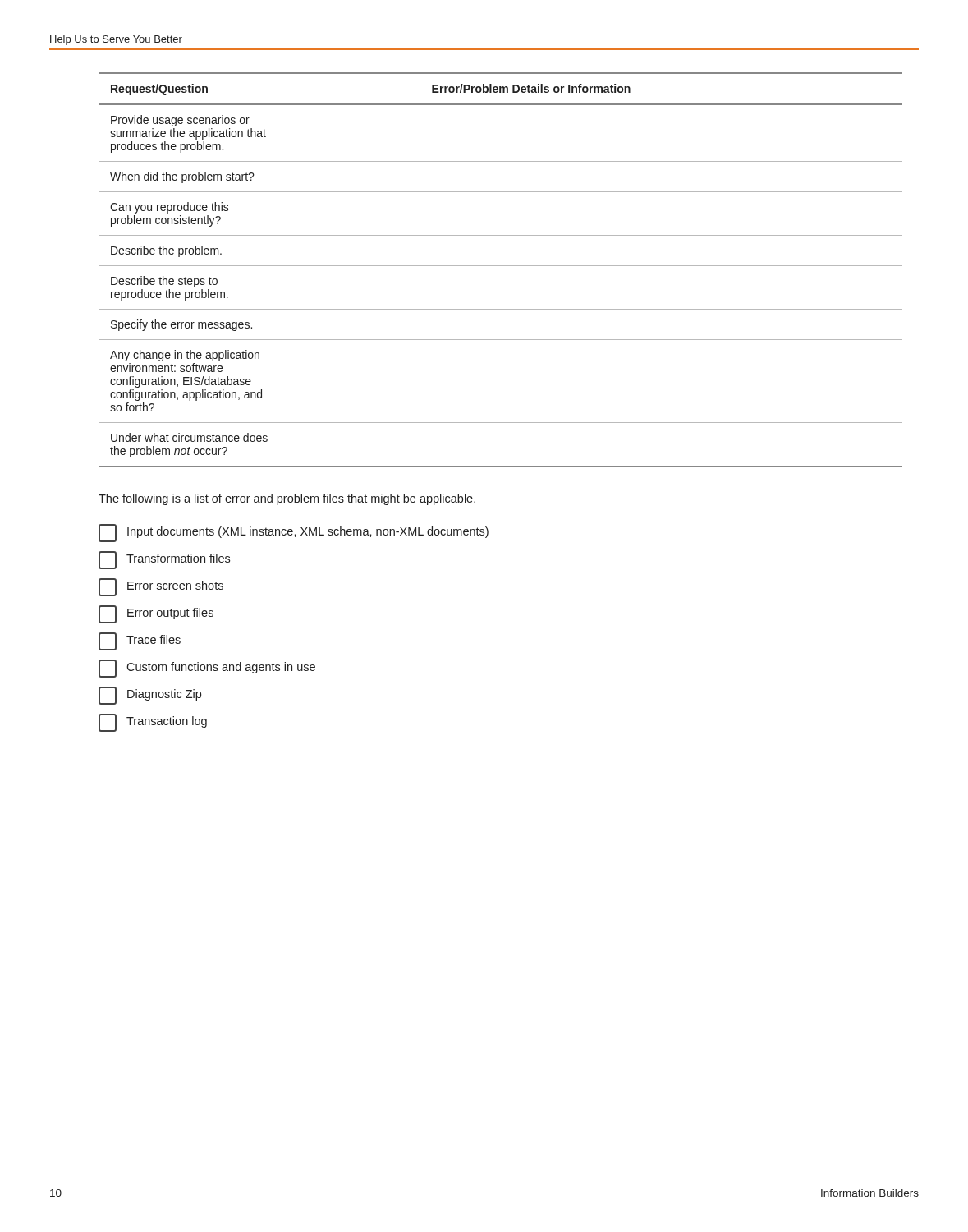This screenshot has width=968, height=1232.
Task: Locate the list item that says "Transaction log"
Action: click(153, 722)
